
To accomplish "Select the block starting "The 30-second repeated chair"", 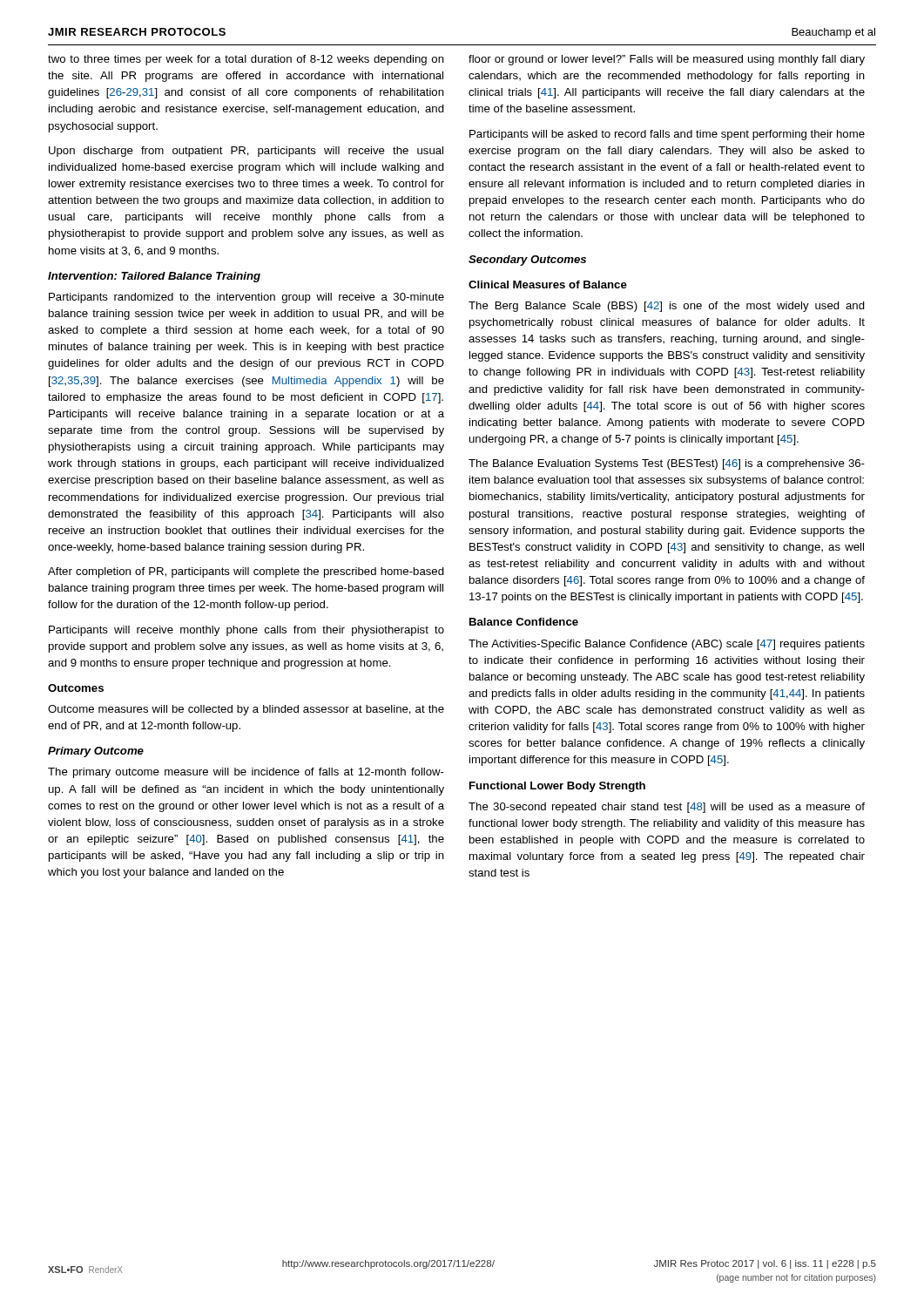I will pyautogui.click(x=667, y=840).
